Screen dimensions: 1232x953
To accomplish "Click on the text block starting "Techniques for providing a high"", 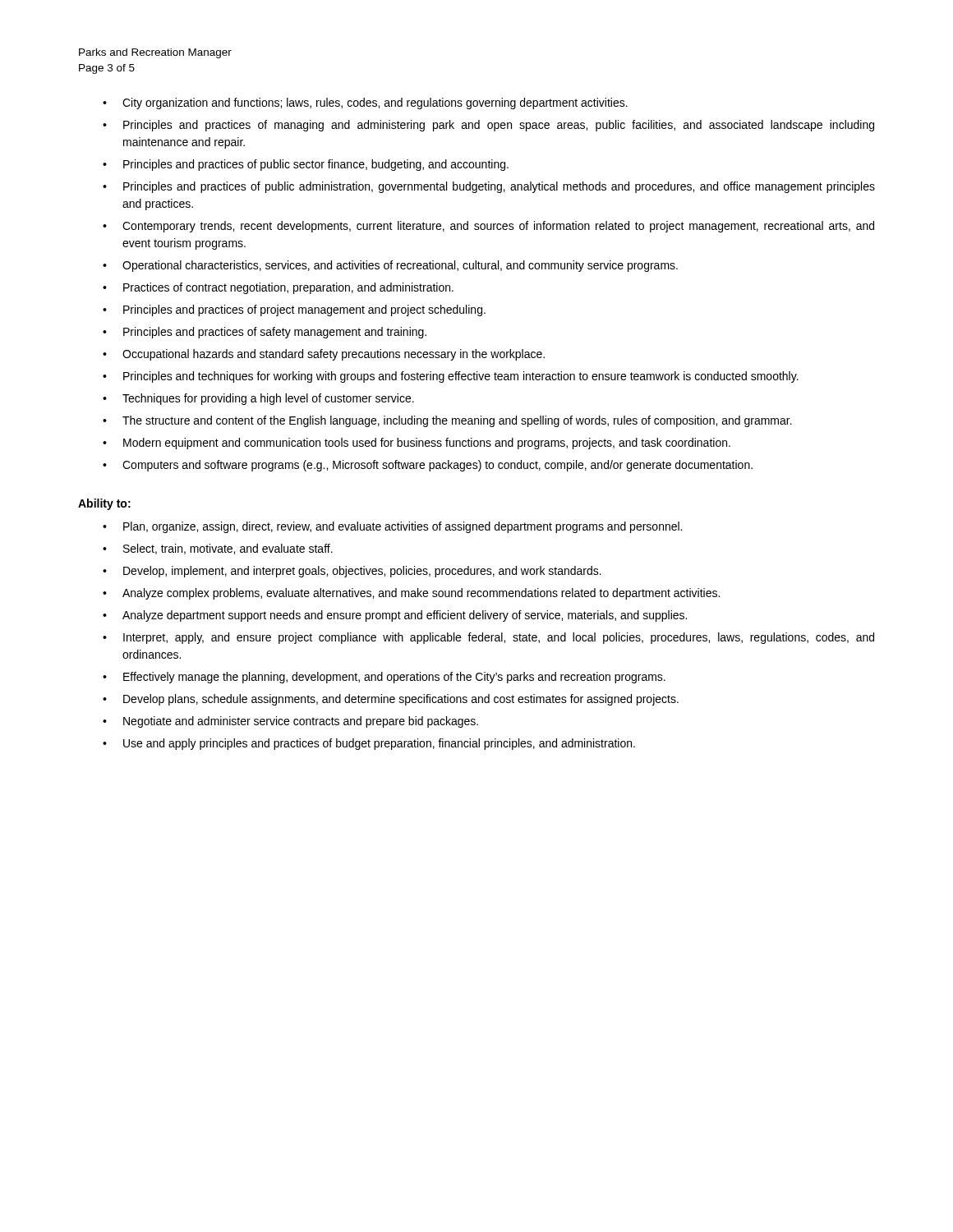I will [268, 398].
